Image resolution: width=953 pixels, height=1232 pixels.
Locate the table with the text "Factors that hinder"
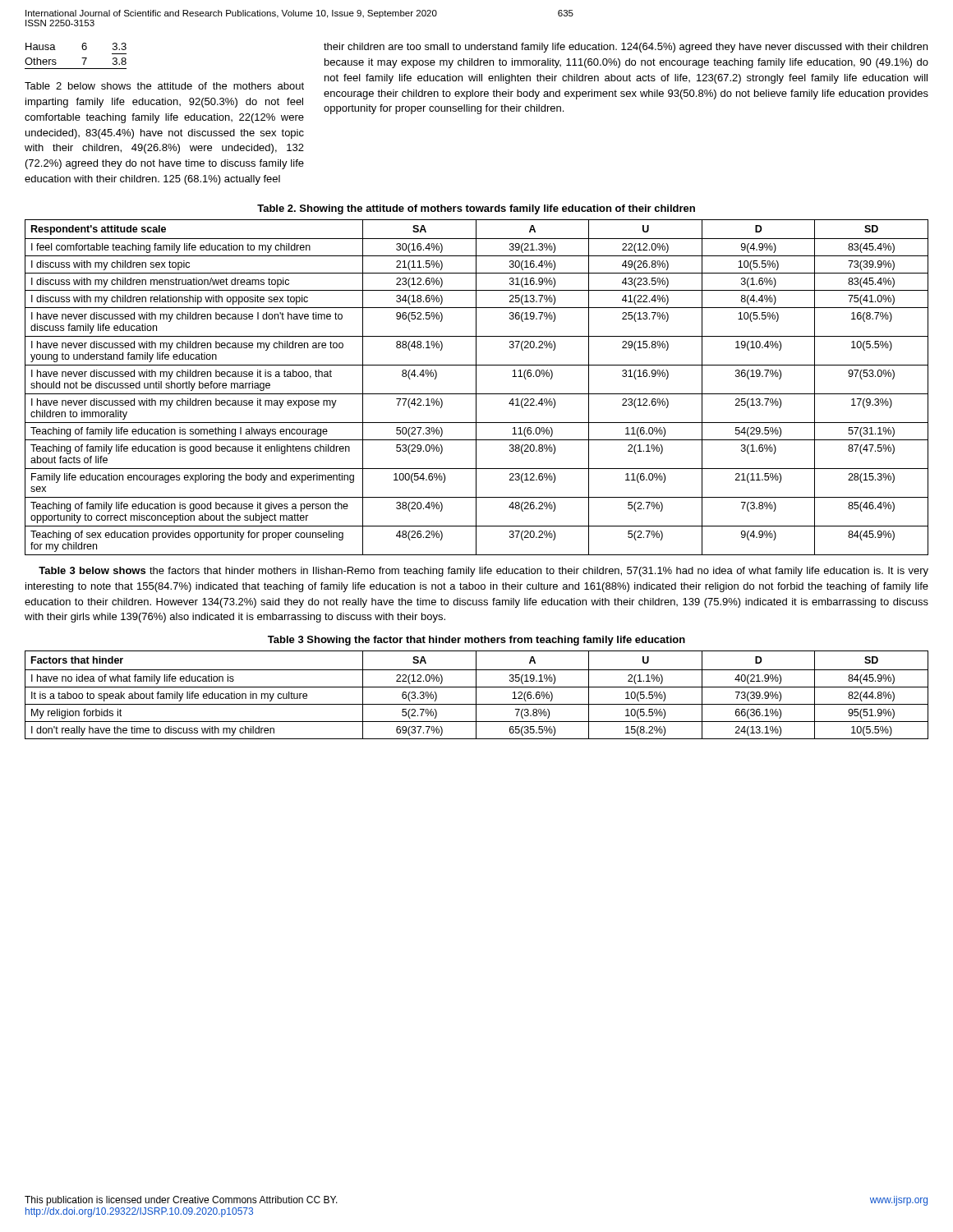tap(476, 695)
